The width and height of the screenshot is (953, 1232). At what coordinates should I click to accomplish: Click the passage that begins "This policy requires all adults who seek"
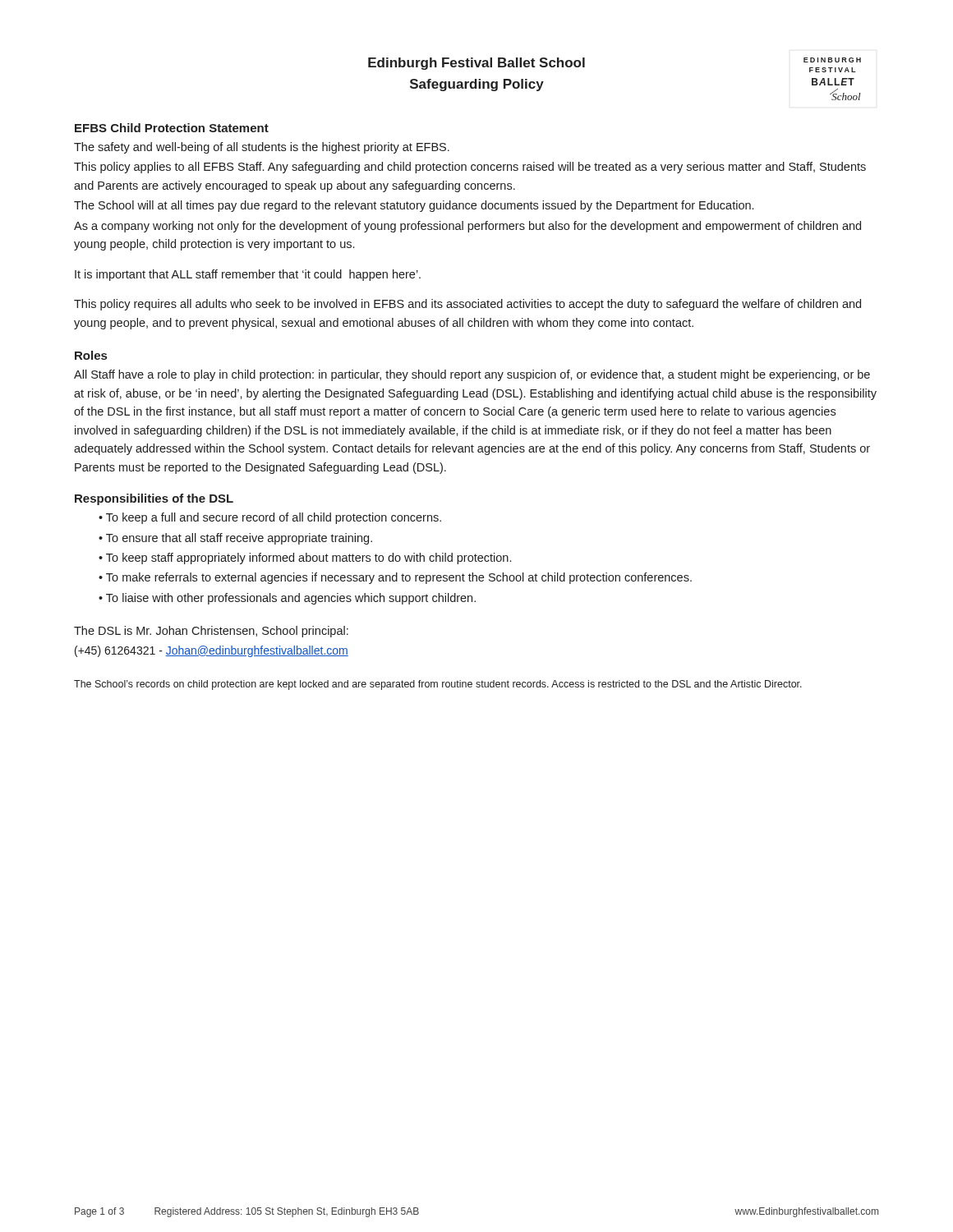point(476,314)
